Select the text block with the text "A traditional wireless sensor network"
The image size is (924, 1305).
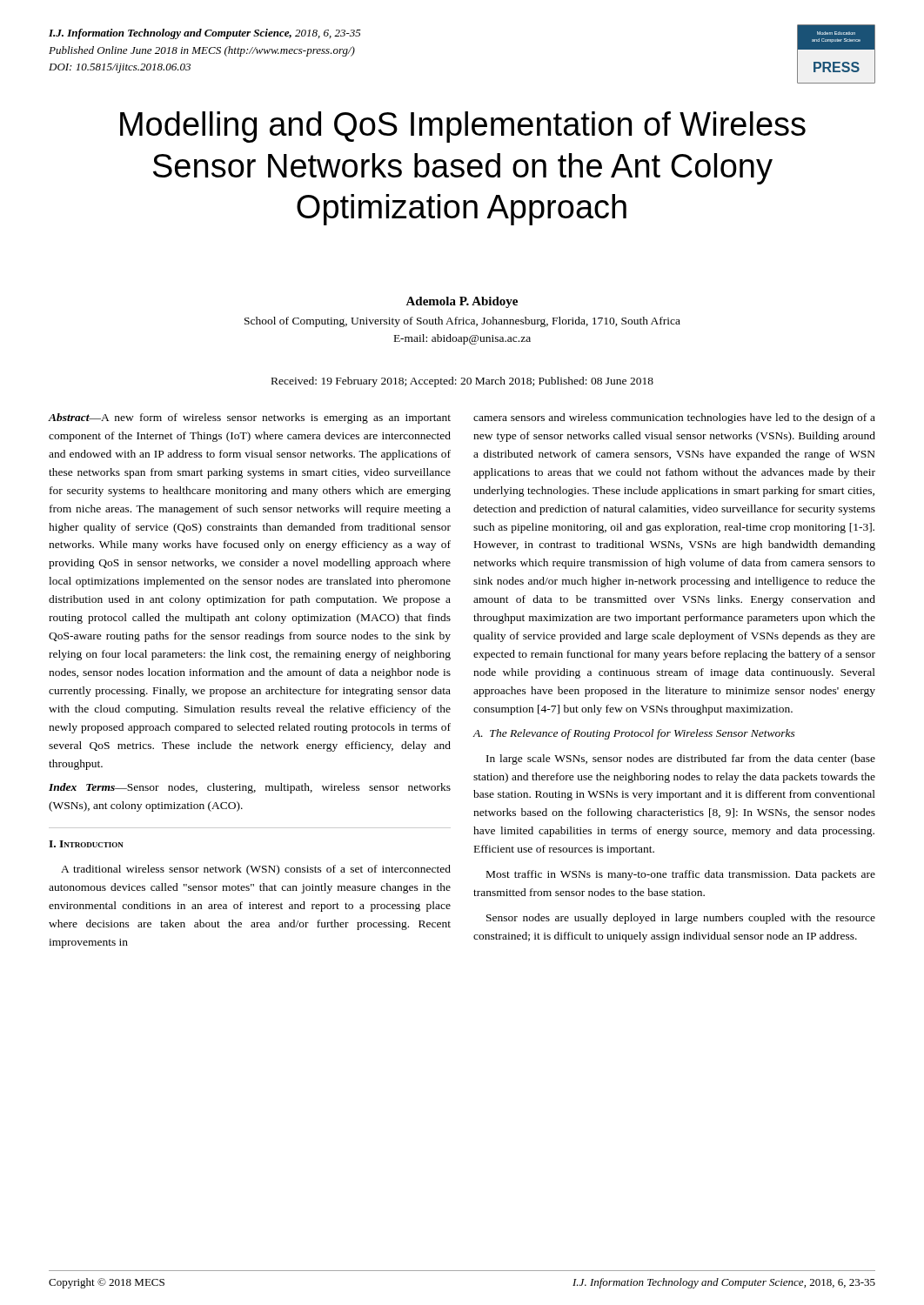[250, 906]
